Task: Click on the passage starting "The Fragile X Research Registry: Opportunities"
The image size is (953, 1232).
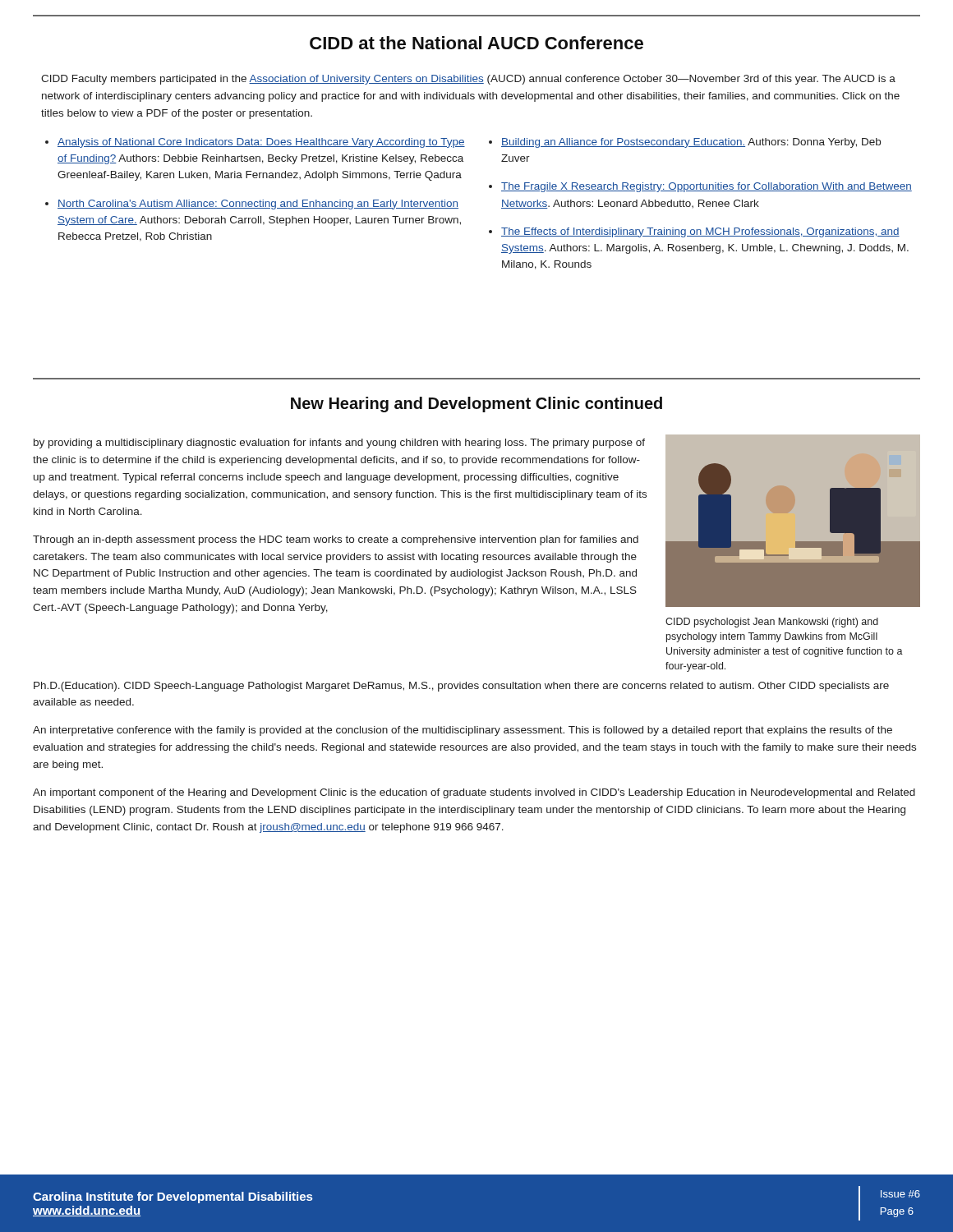Action: coord(706,195)
